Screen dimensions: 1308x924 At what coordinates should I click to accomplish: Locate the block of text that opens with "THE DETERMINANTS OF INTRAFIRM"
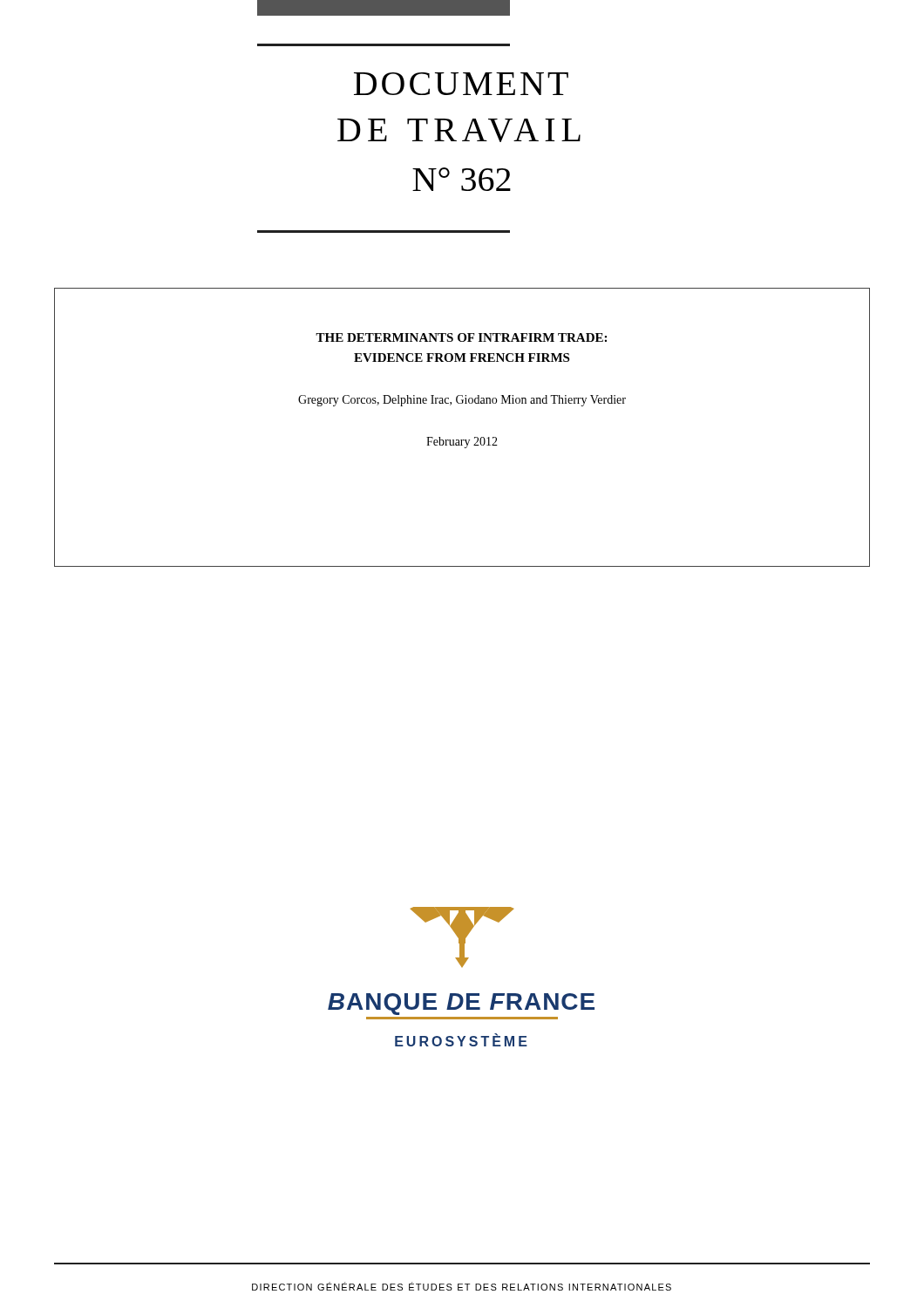click(462, 369)
